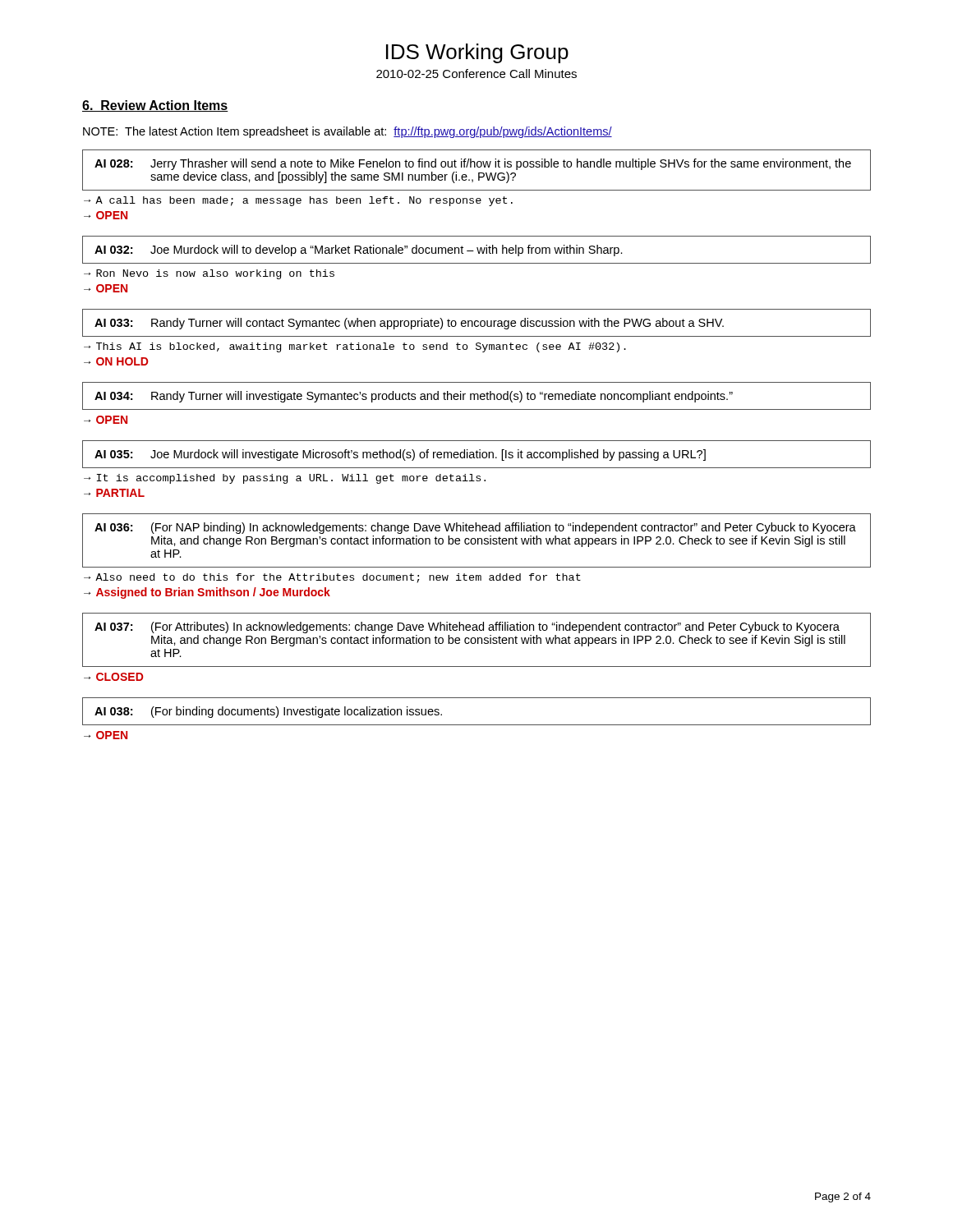Click where it says "→ON HOLD"

point(116,362)
